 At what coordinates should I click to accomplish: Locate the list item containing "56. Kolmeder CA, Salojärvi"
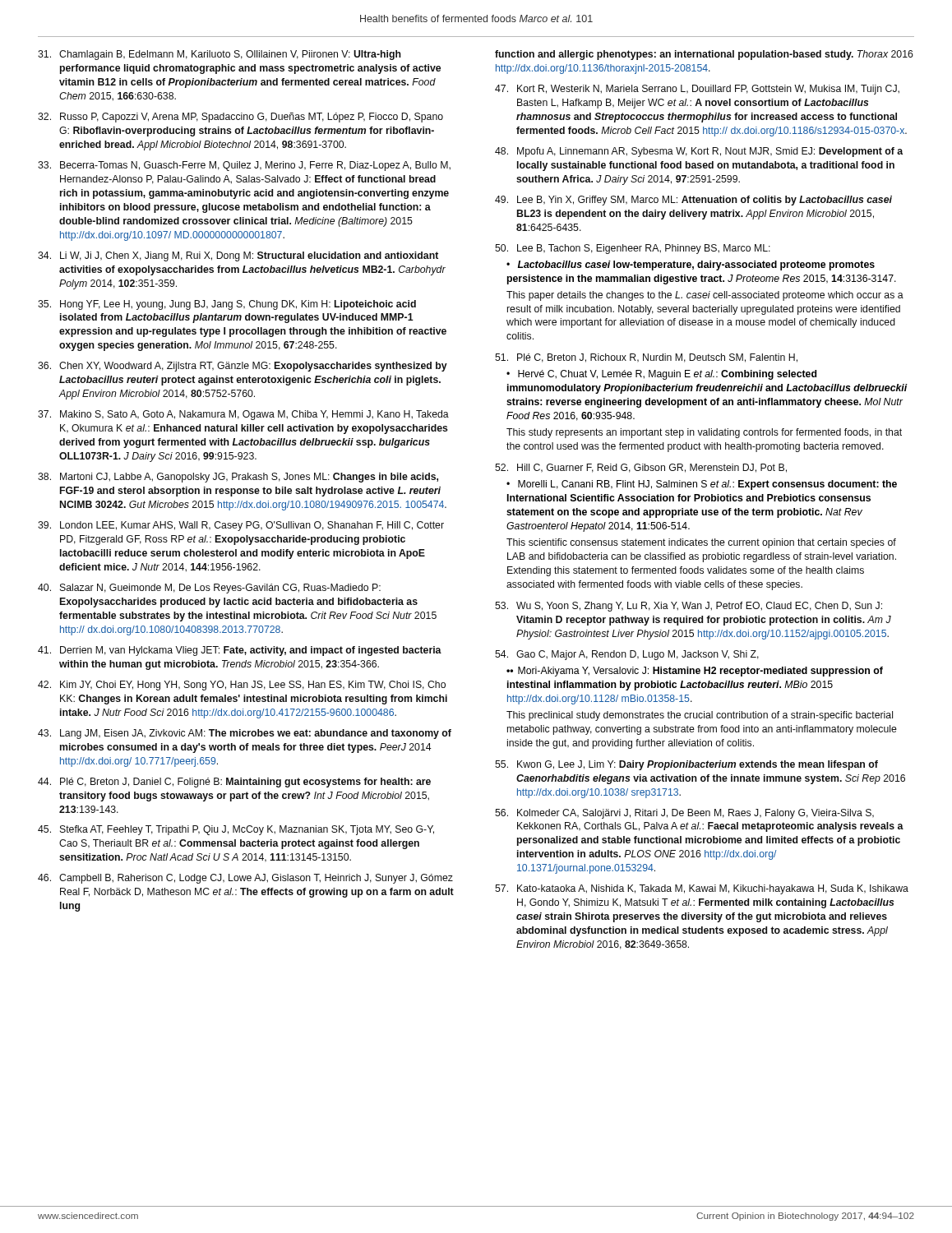point(705,841)
